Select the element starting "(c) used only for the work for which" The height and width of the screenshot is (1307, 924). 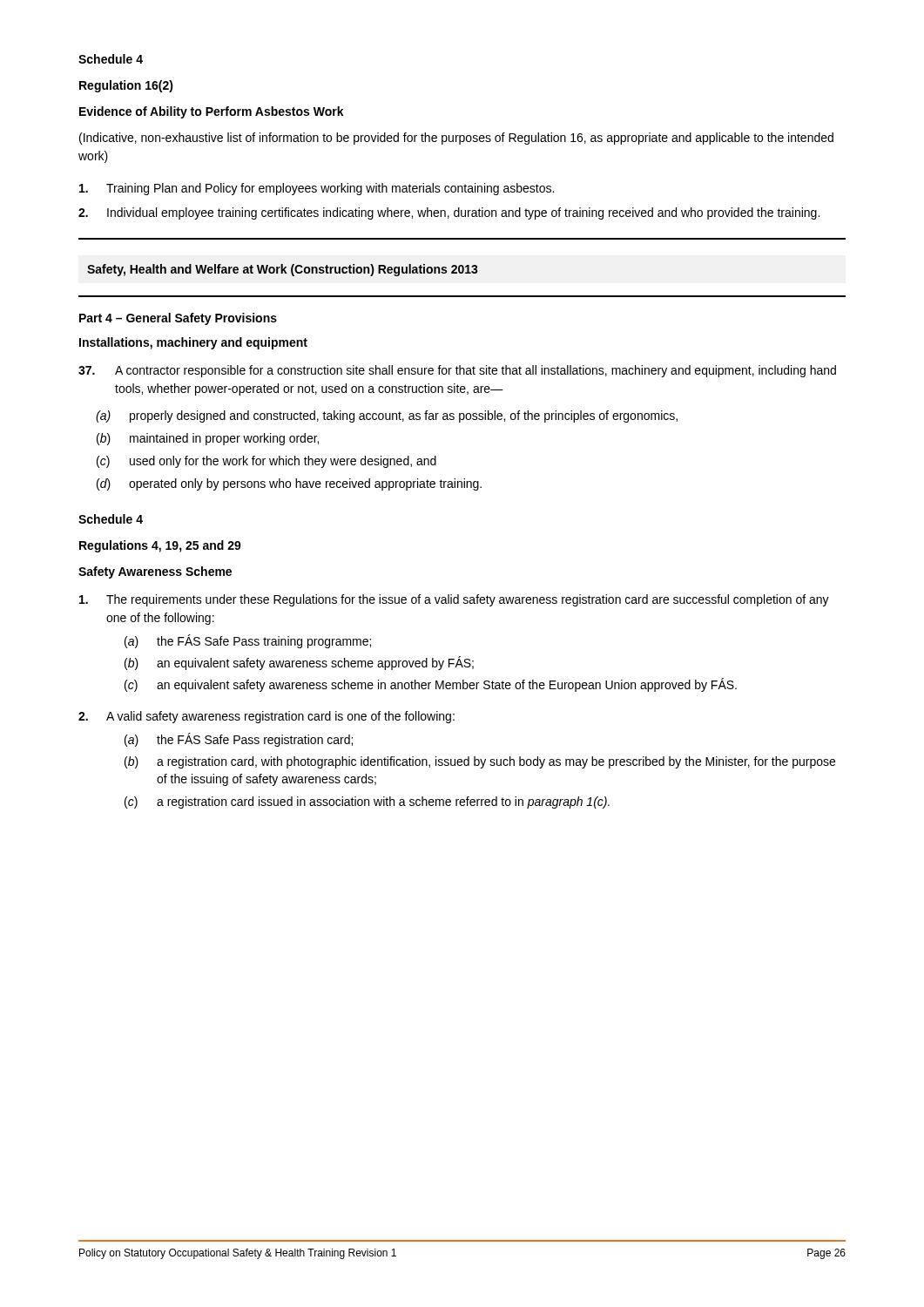(x=266, y=462)
